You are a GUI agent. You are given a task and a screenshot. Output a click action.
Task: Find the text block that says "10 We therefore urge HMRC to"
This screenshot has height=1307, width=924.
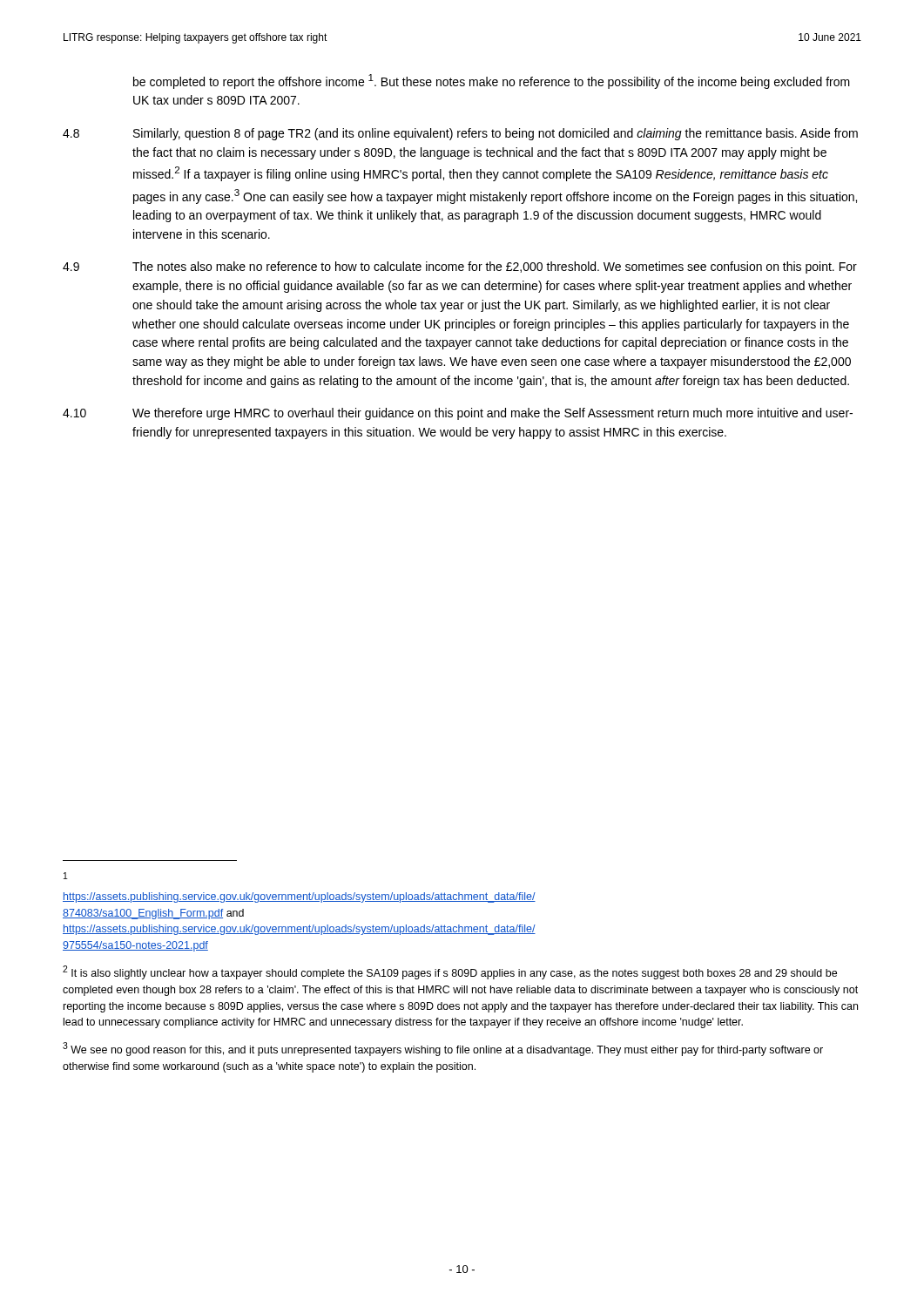pos(462,423)
